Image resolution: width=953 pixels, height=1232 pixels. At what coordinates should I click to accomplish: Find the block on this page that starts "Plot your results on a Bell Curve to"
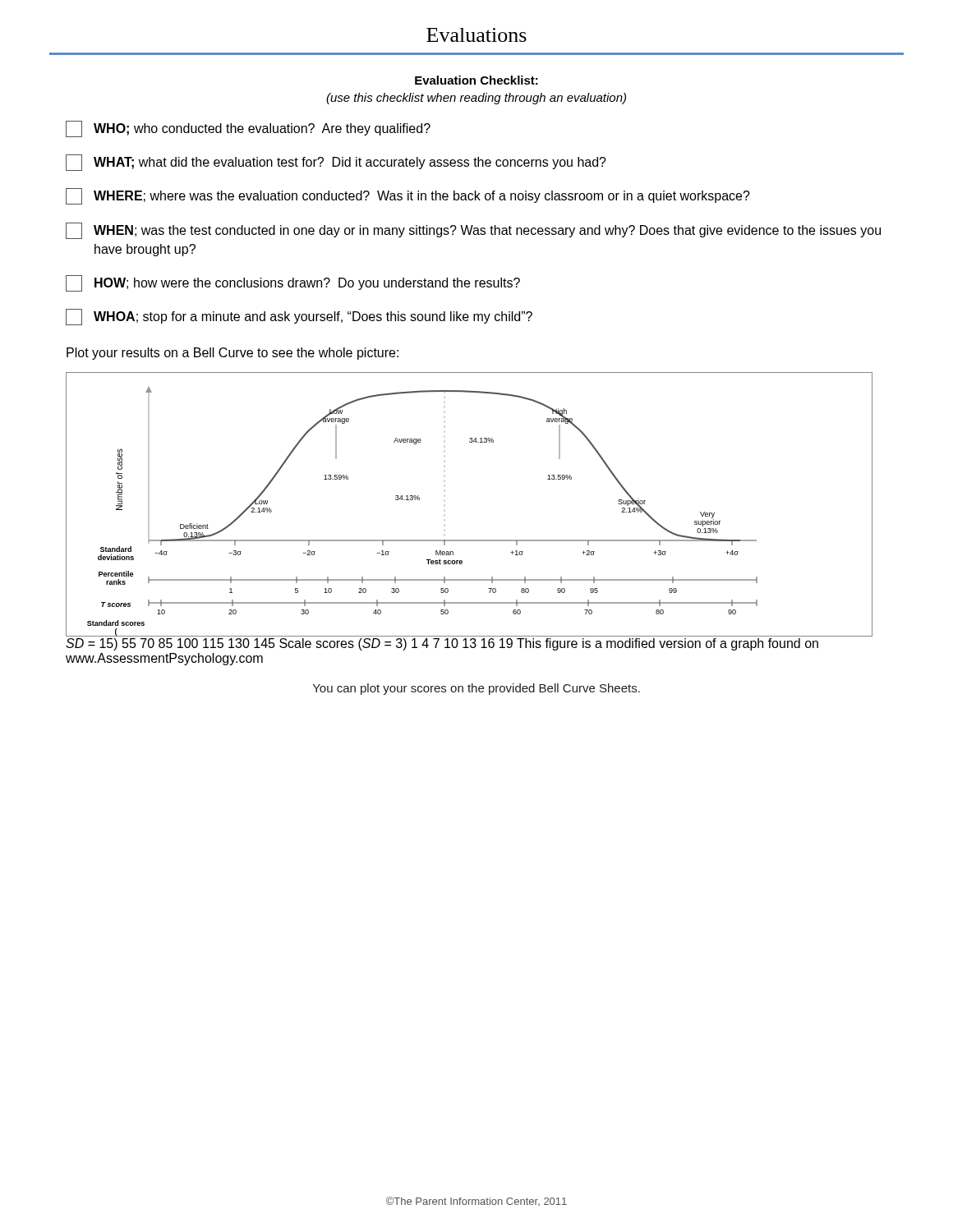pos(233,353)
